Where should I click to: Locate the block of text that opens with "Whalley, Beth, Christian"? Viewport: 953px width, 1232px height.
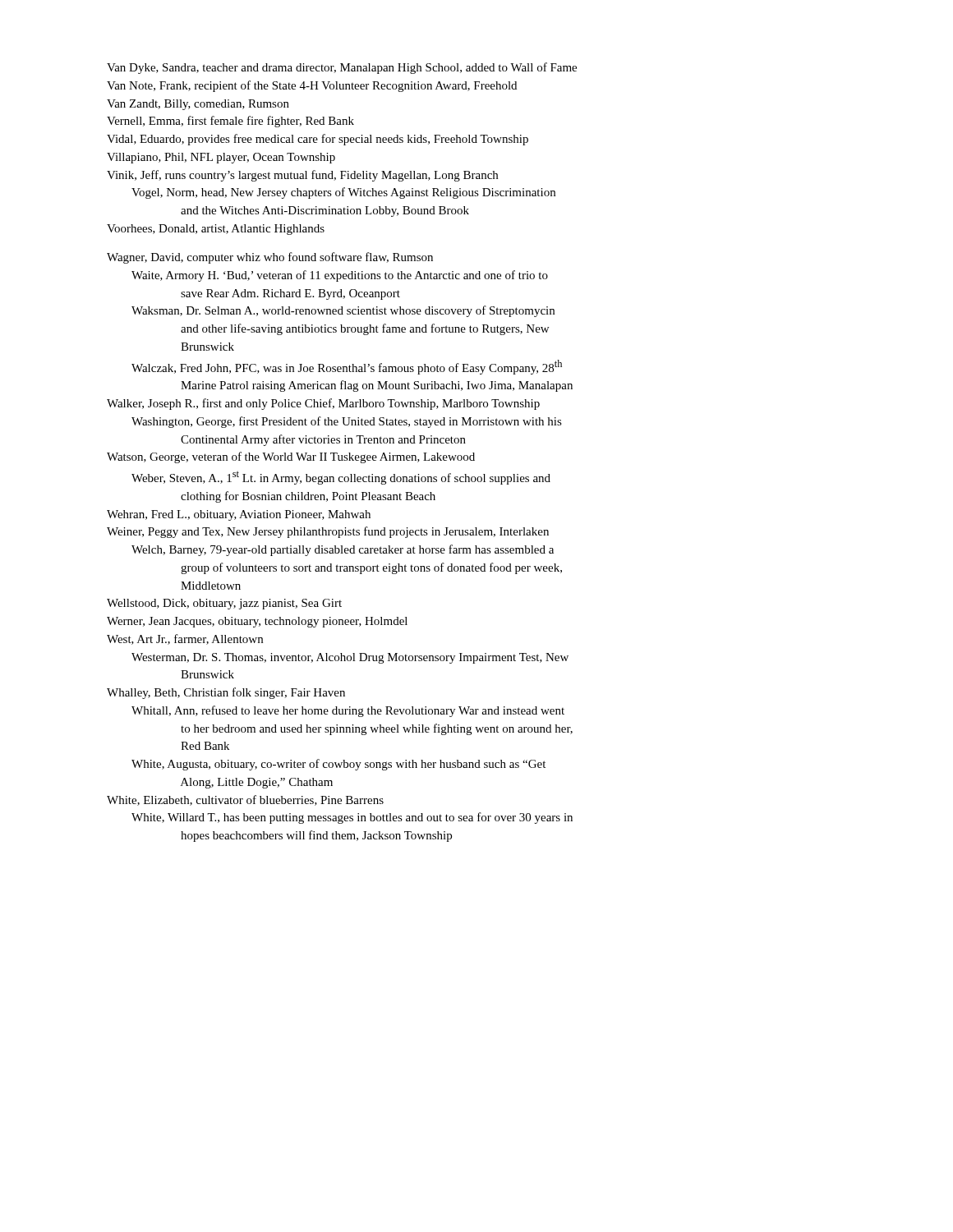point(226,692)
